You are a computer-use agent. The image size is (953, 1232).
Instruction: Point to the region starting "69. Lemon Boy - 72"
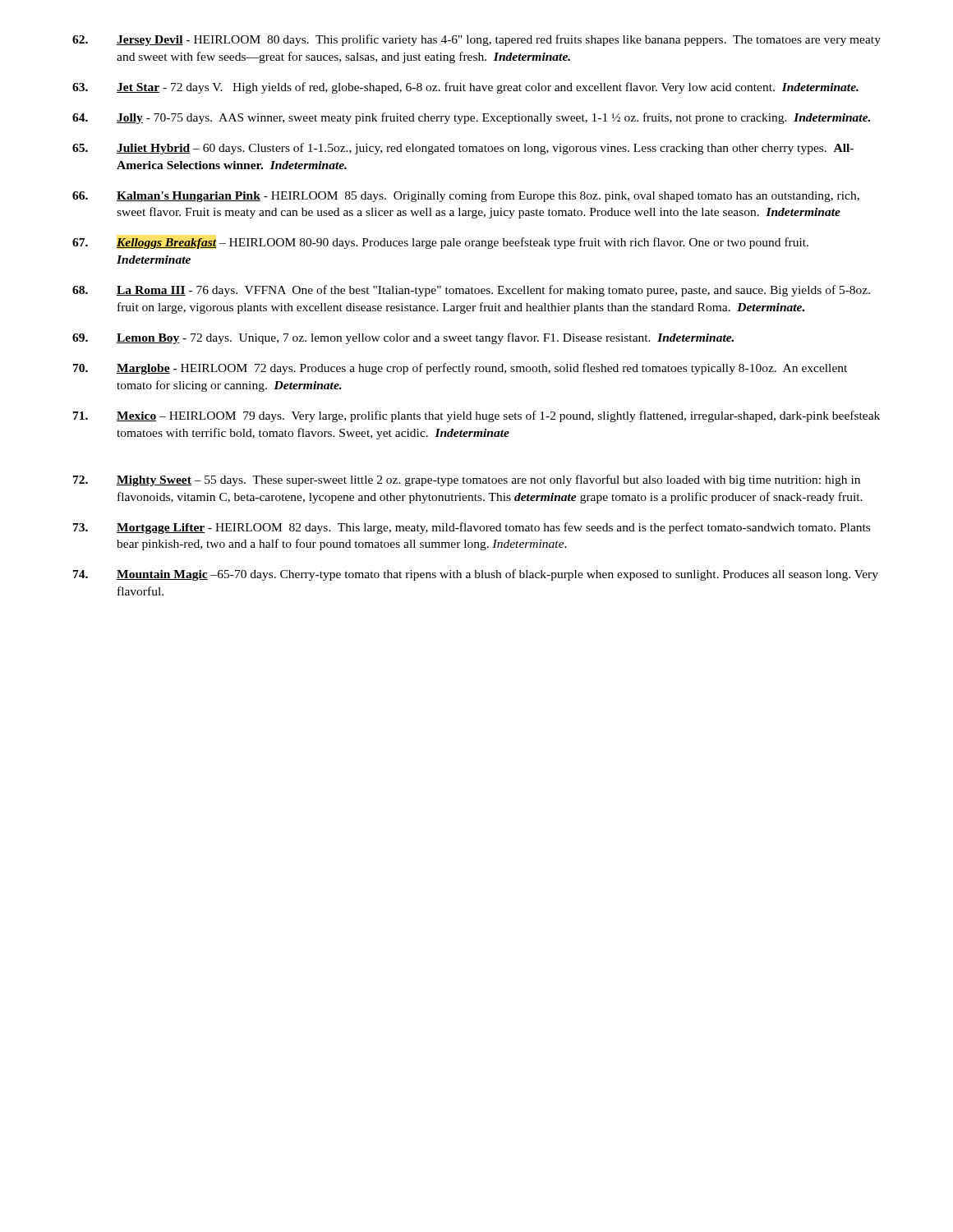click(x=476, y=338)
